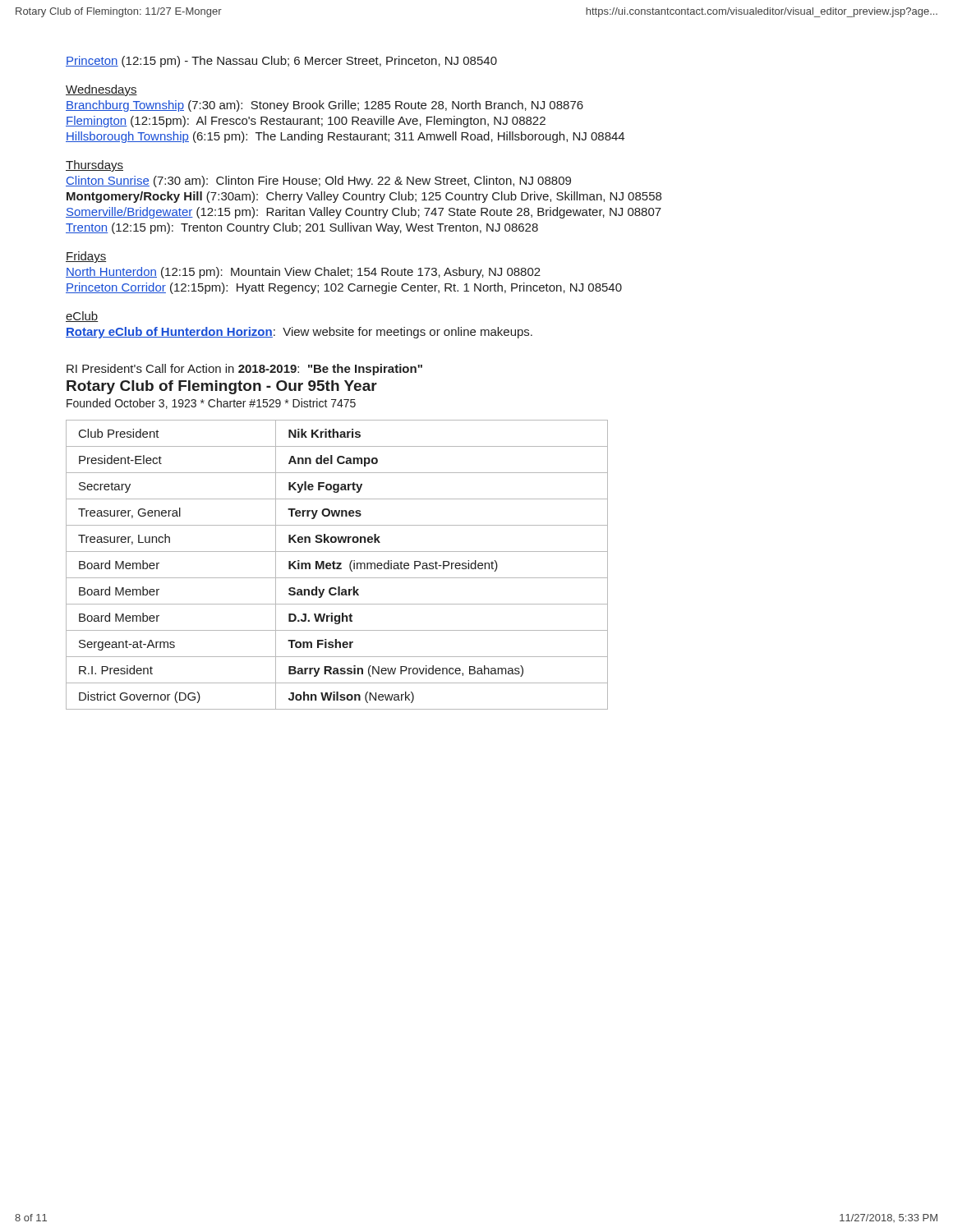The width and height of the screenshot is (953, 1232).
Task: Locate the block of text that opens with "Thursdays Clinton Sunrise (7:30"
Action: [476, 196]
